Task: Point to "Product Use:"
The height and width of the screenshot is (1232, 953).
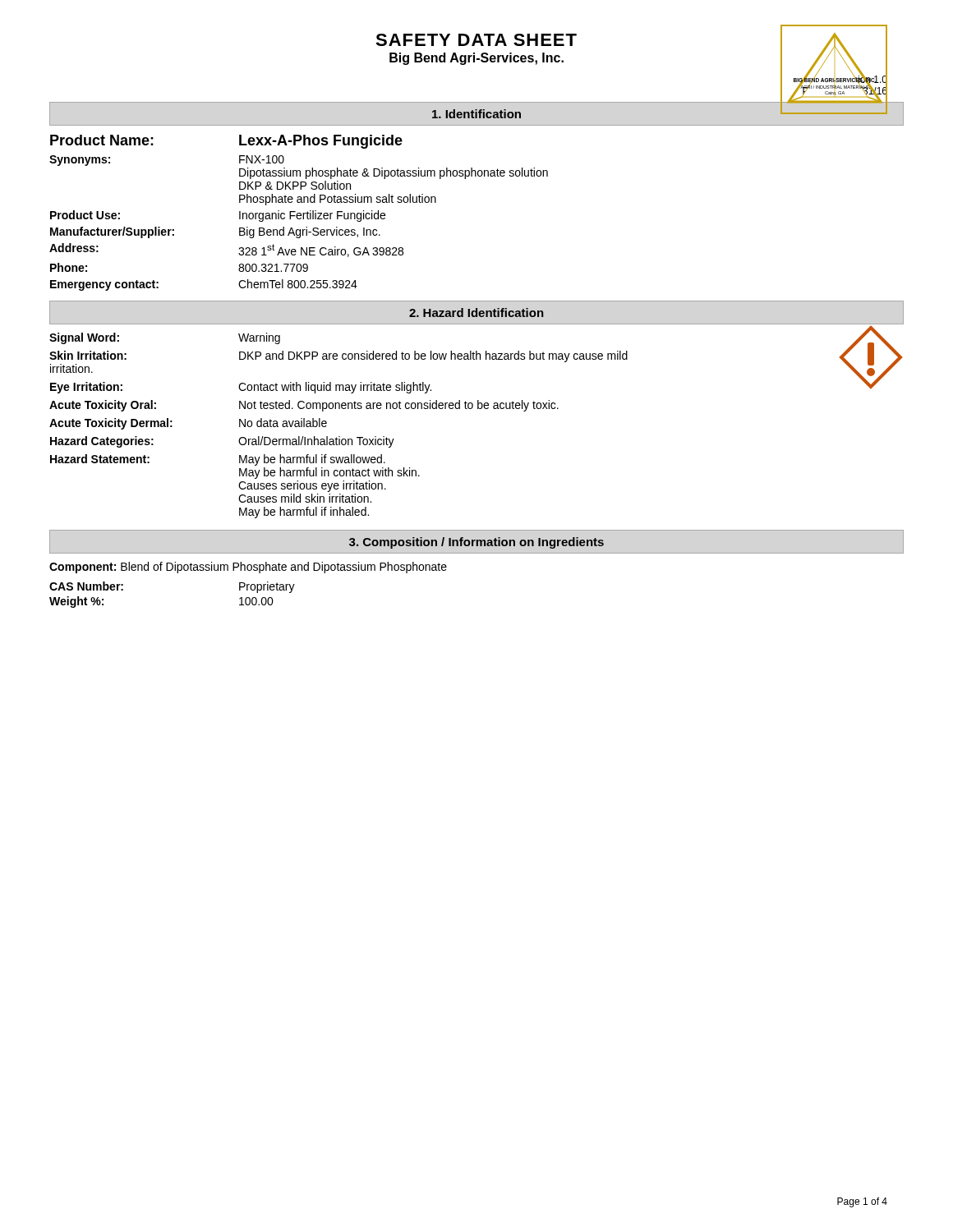Action: coord(85,215)
